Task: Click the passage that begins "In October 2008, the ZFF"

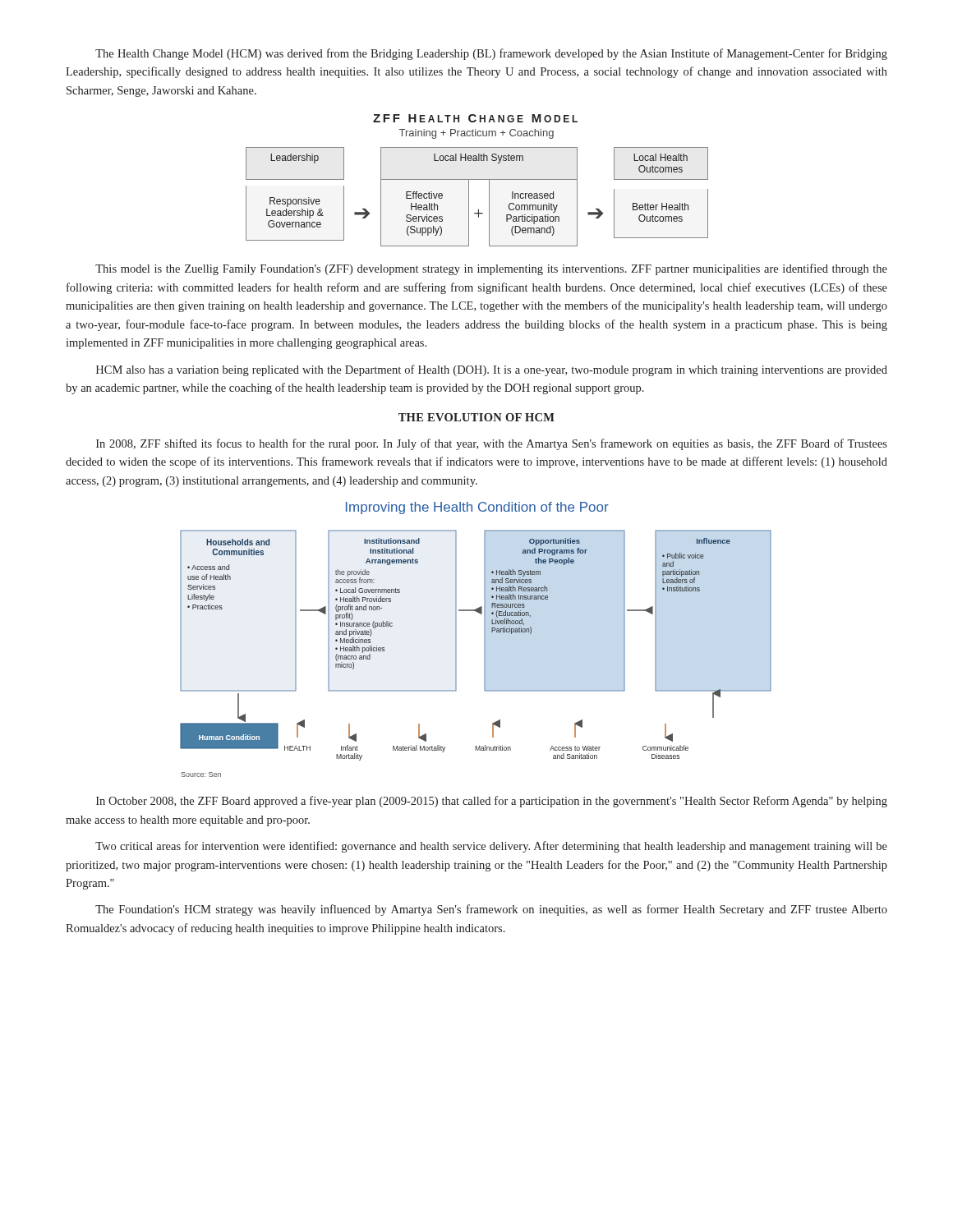Action: click(x=476, y=810)
